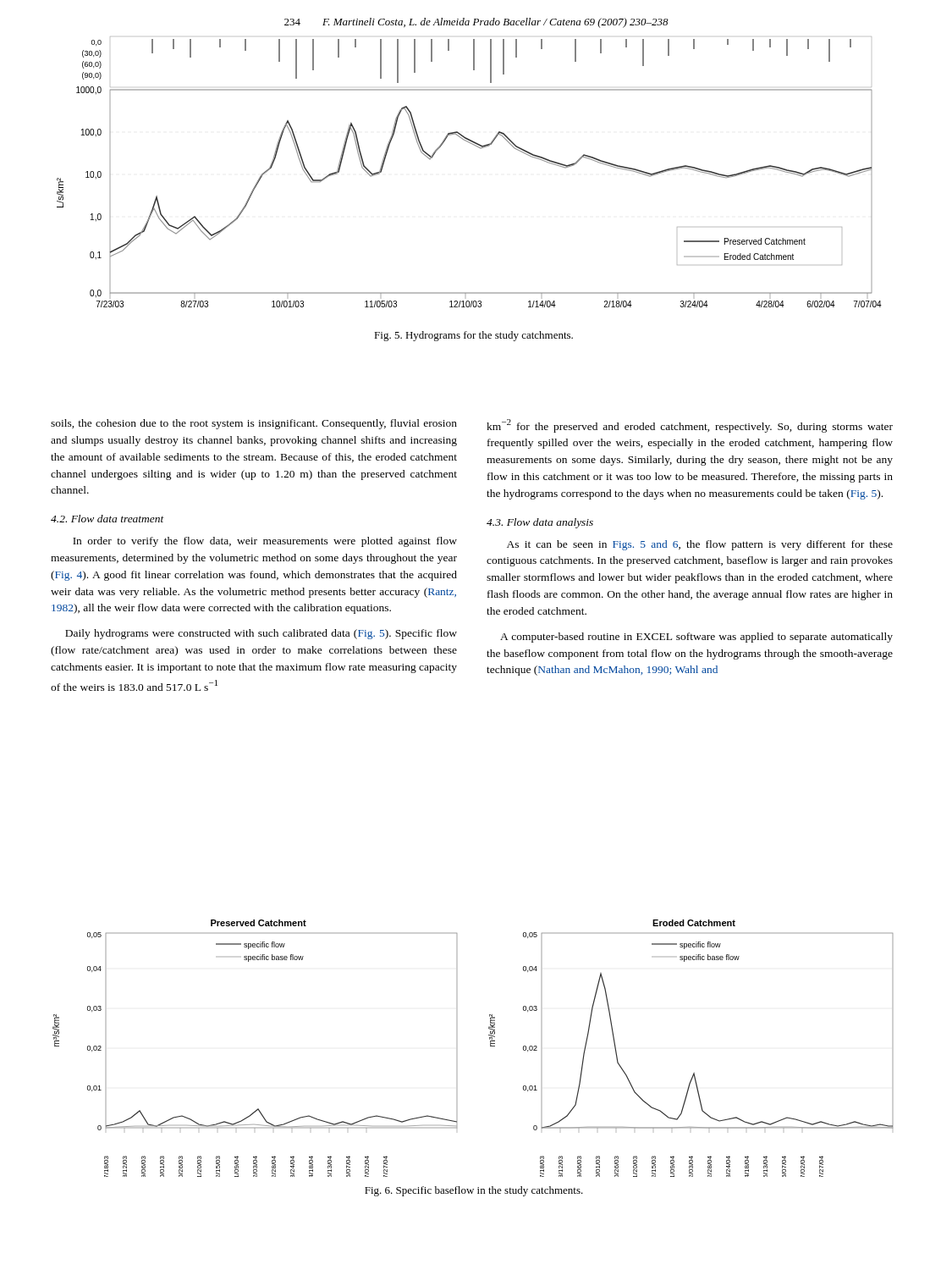The width and height of the screenshot is (952, 1270).
Task: Select the text block that reads "As it can be"
Action: coord(690,577)
